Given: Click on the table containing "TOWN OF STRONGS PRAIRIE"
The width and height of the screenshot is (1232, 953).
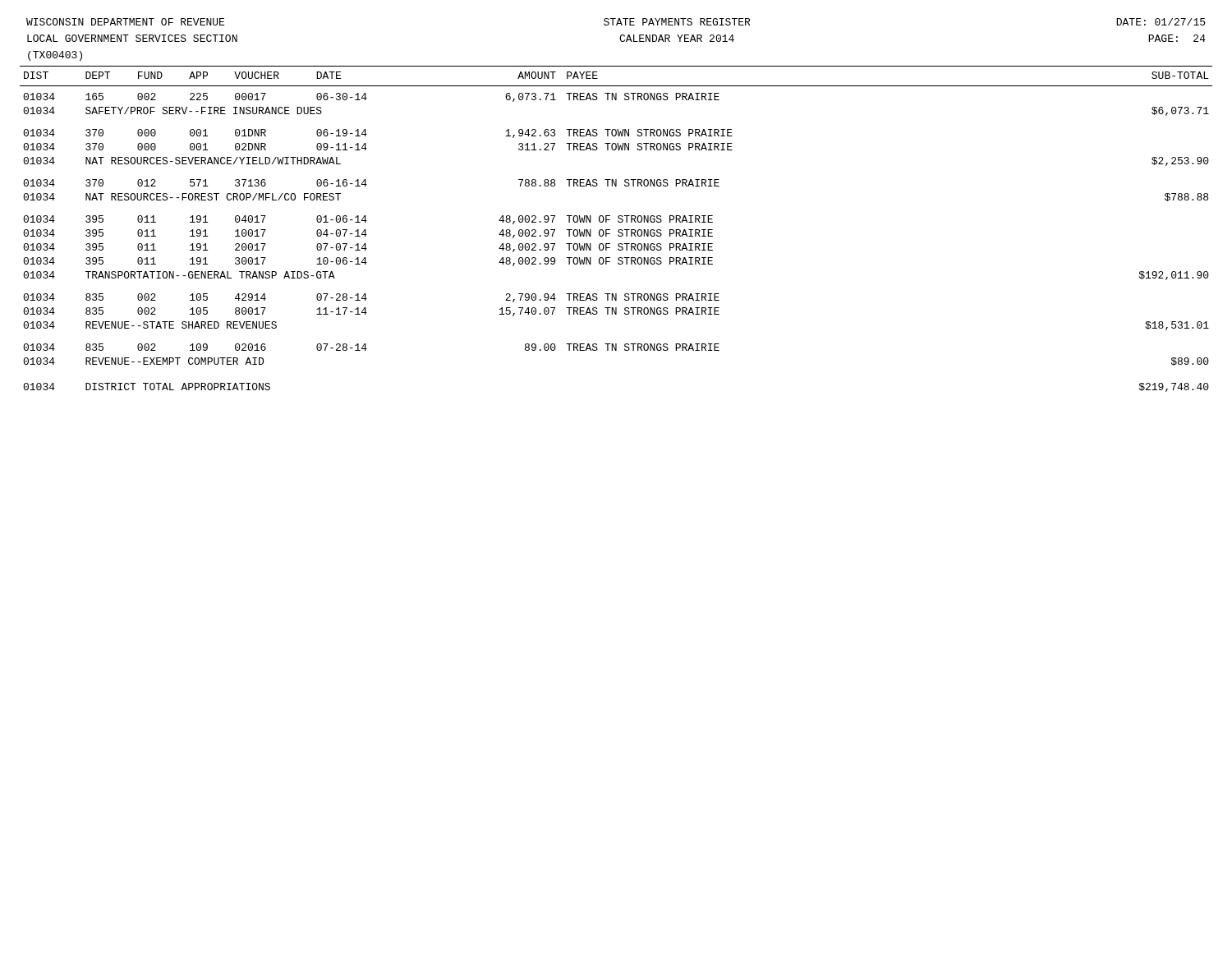Looking at the screenshot, I should (616, 232).
